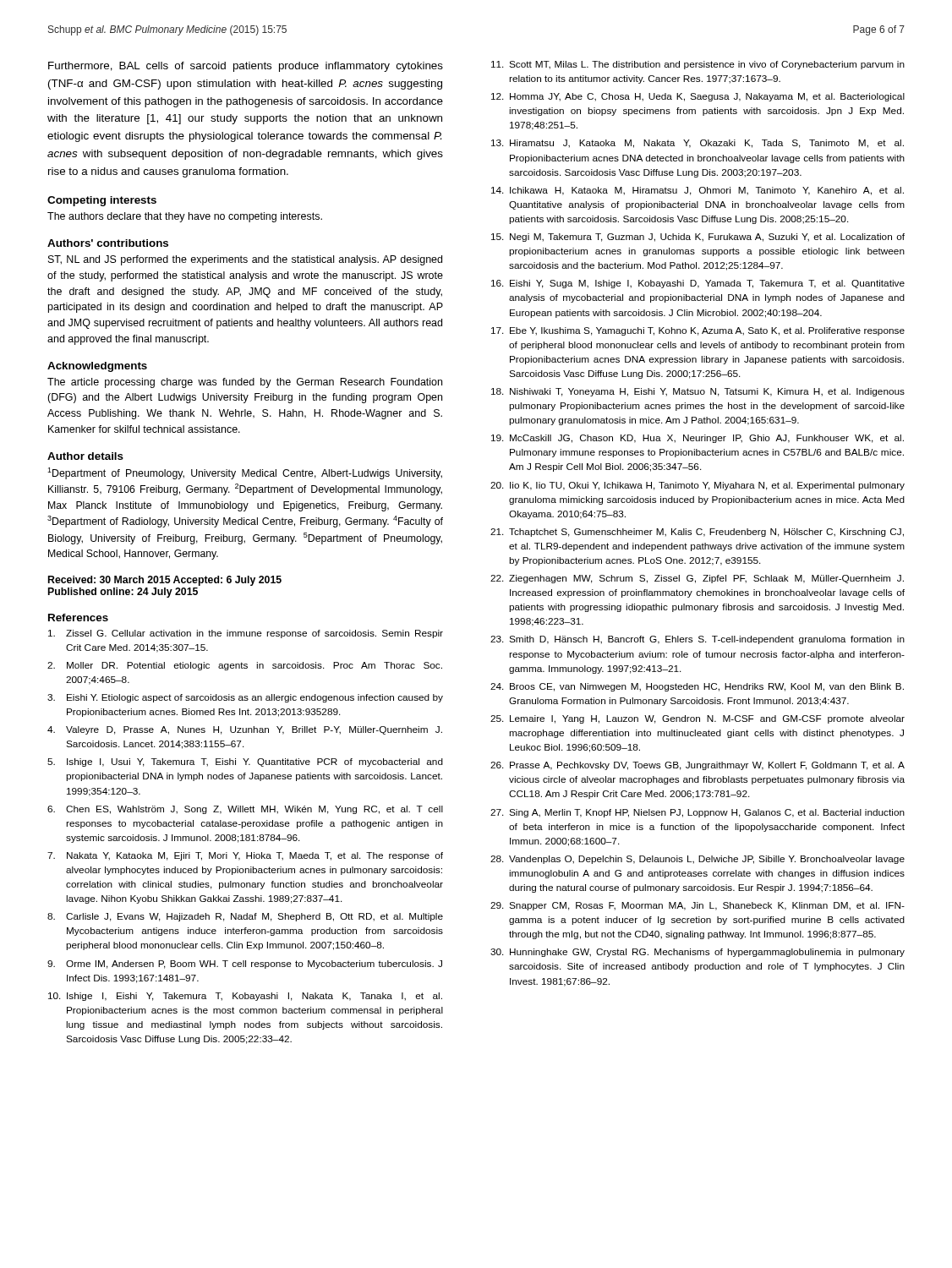Image resolution: width=952 pixels, height=1268 pixels.
Task: Find the list item that says "18. Nishiwaki T, Yoneyama H, Eishi Y,"
Action: 698,406
